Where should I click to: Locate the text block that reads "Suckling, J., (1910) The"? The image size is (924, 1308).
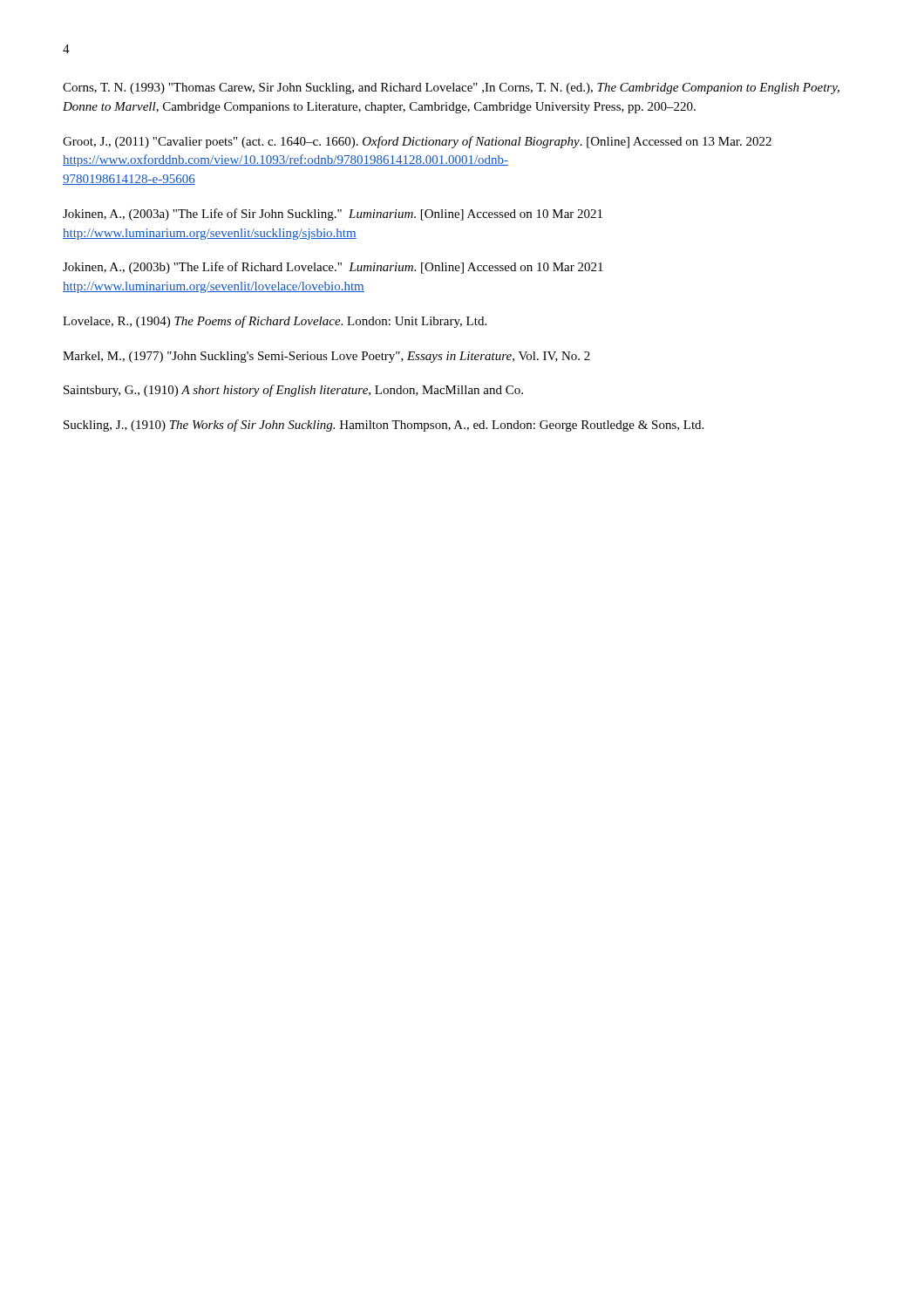pos(384,425)
